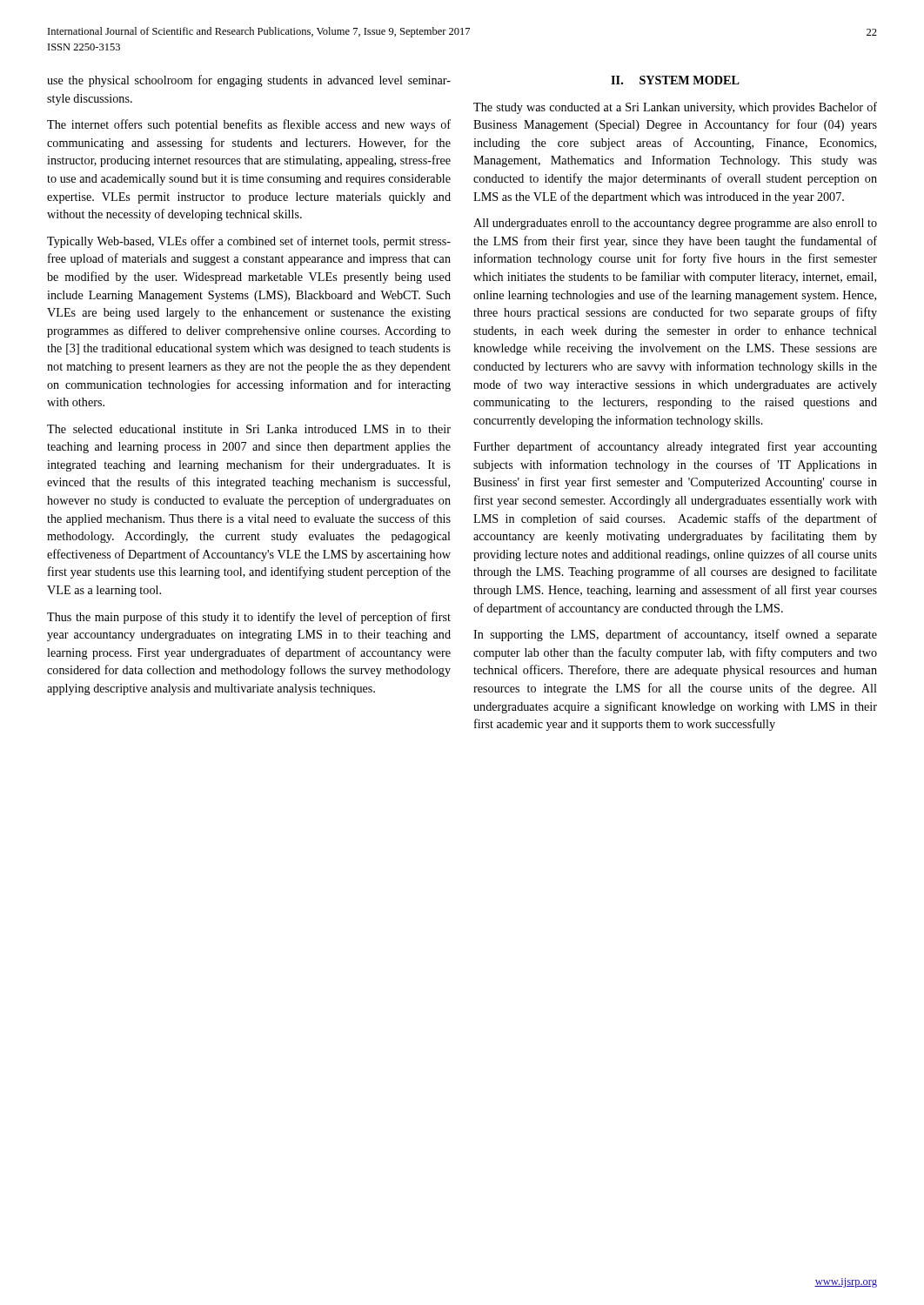Locate the text block starting "The internet offers"
This screenshot has height=1305, width=924.
coord(249,170)
